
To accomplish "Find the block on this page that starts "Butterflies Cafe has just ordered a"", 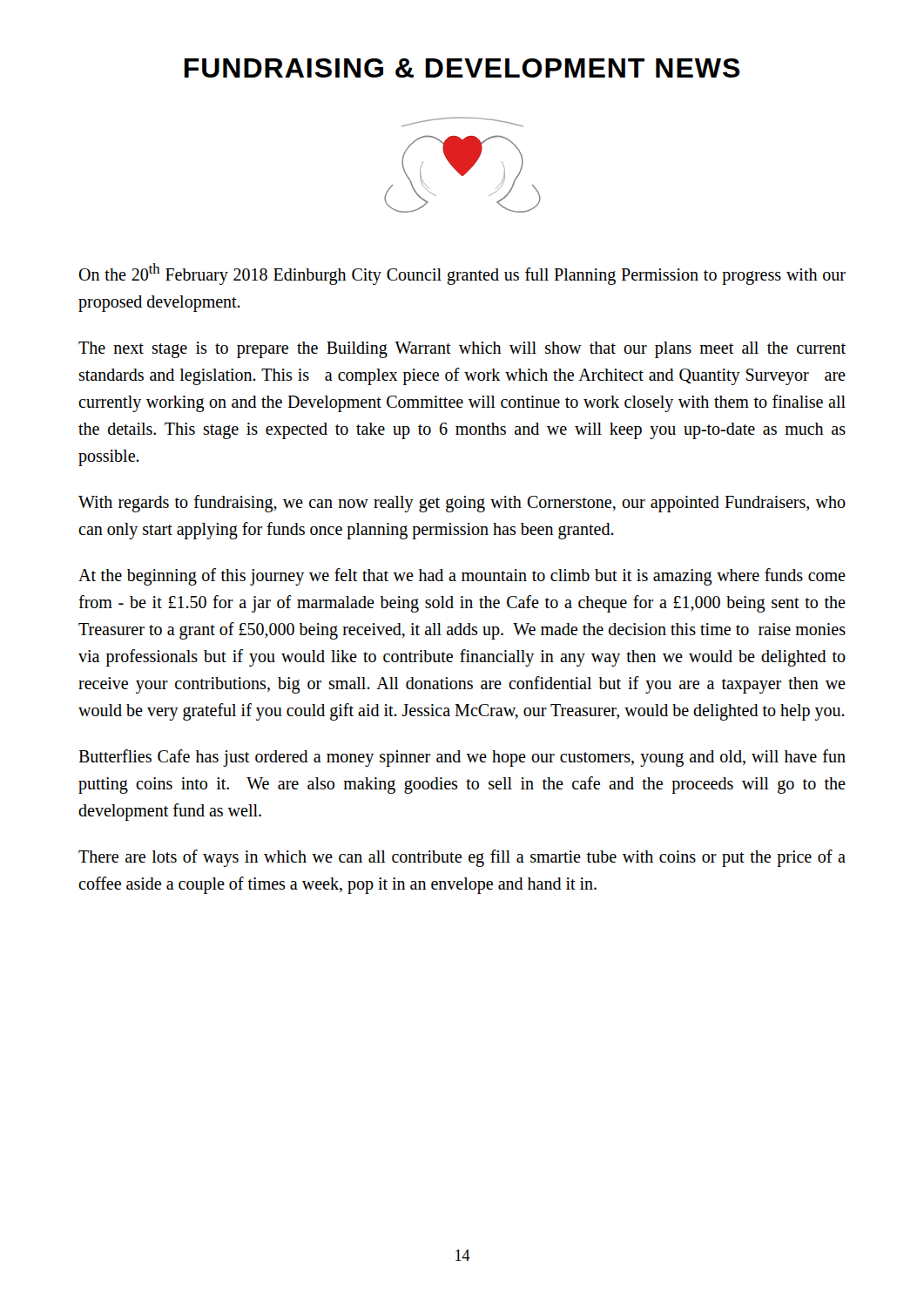I will pos(462,783).
